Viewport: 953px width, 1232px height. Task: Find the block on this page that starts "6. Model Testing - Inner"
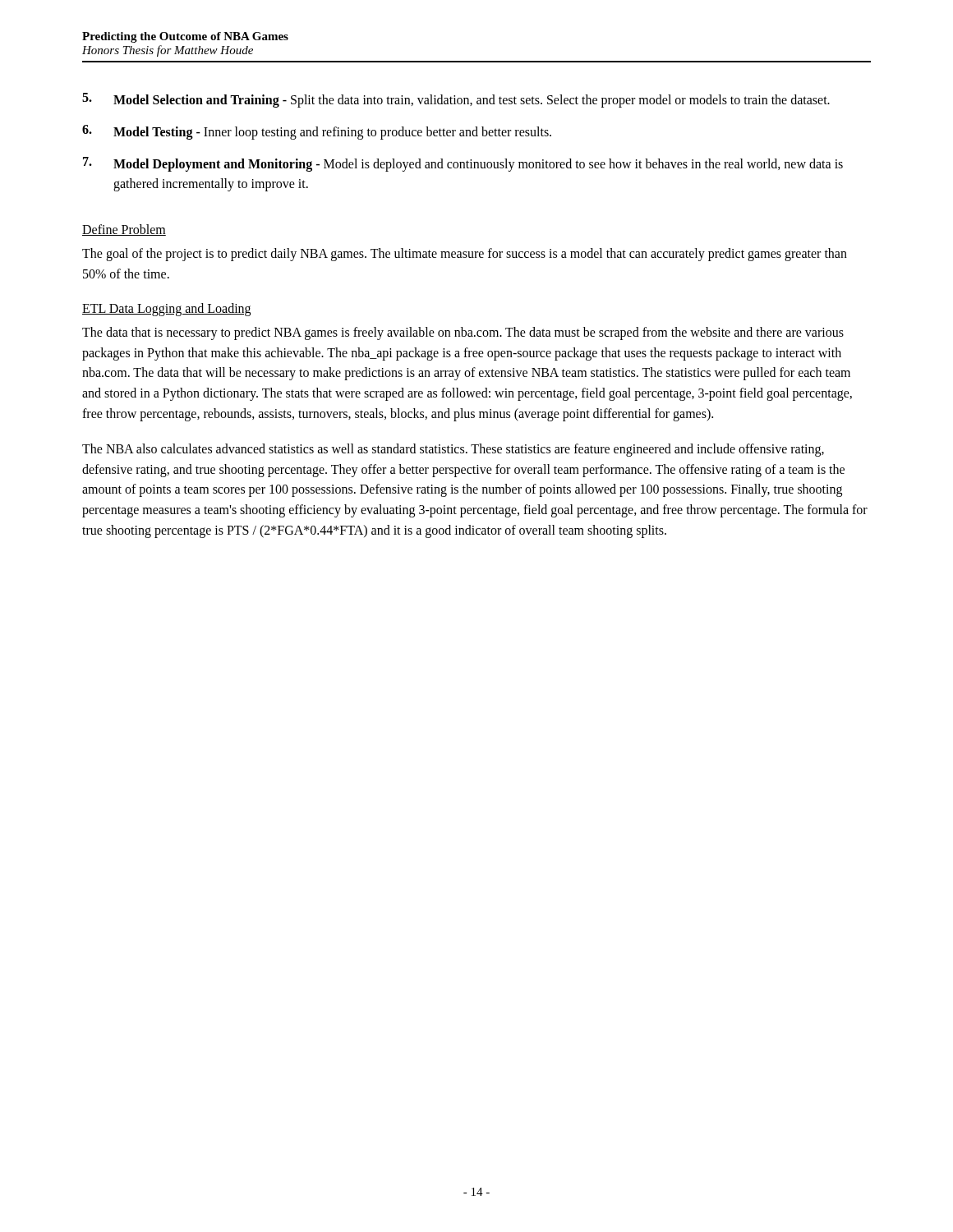[x=317, y=132]
